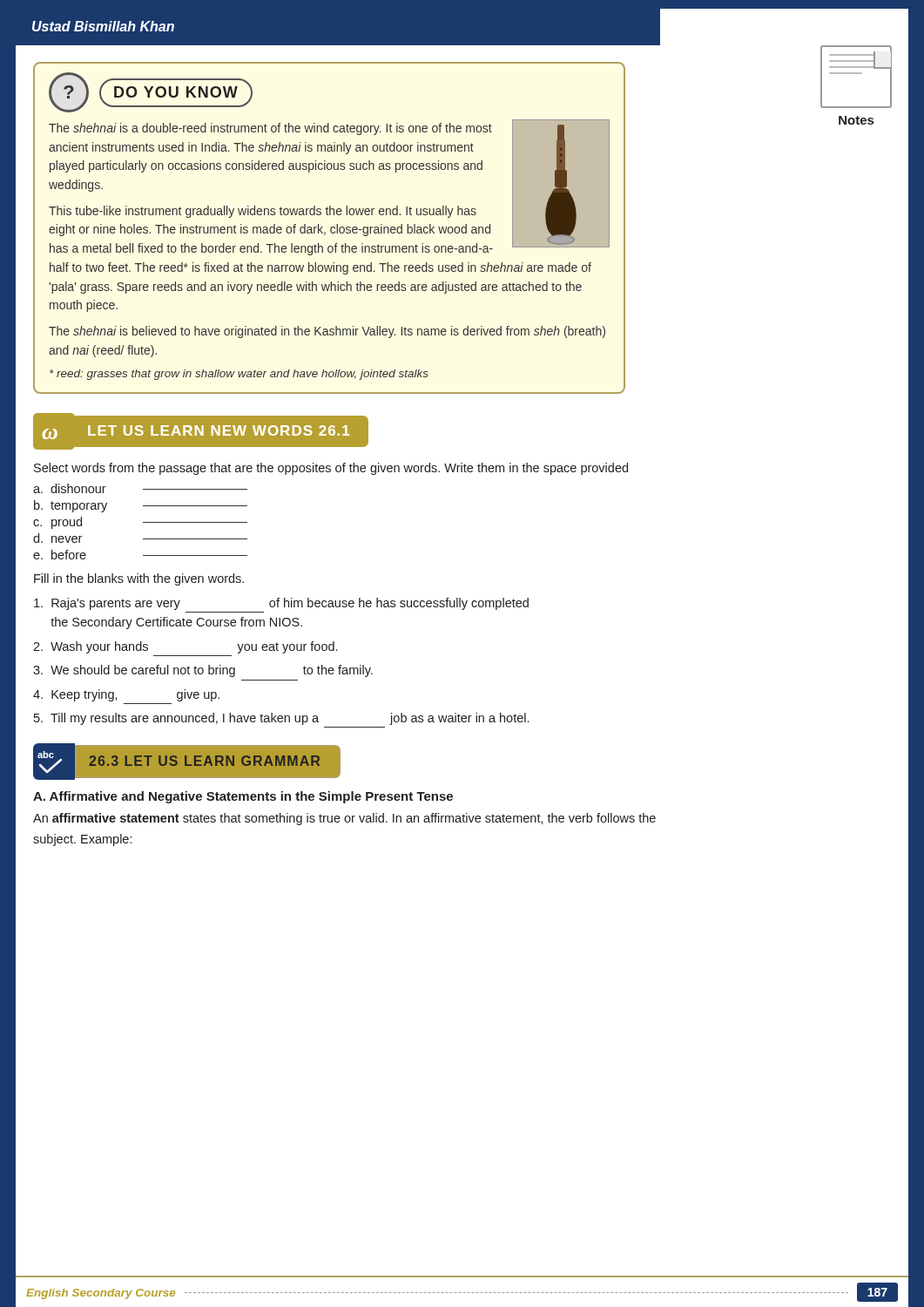Locate the element starting "Raja's parents are very of"
924x1307 pixels.
[x=281, y=612]
